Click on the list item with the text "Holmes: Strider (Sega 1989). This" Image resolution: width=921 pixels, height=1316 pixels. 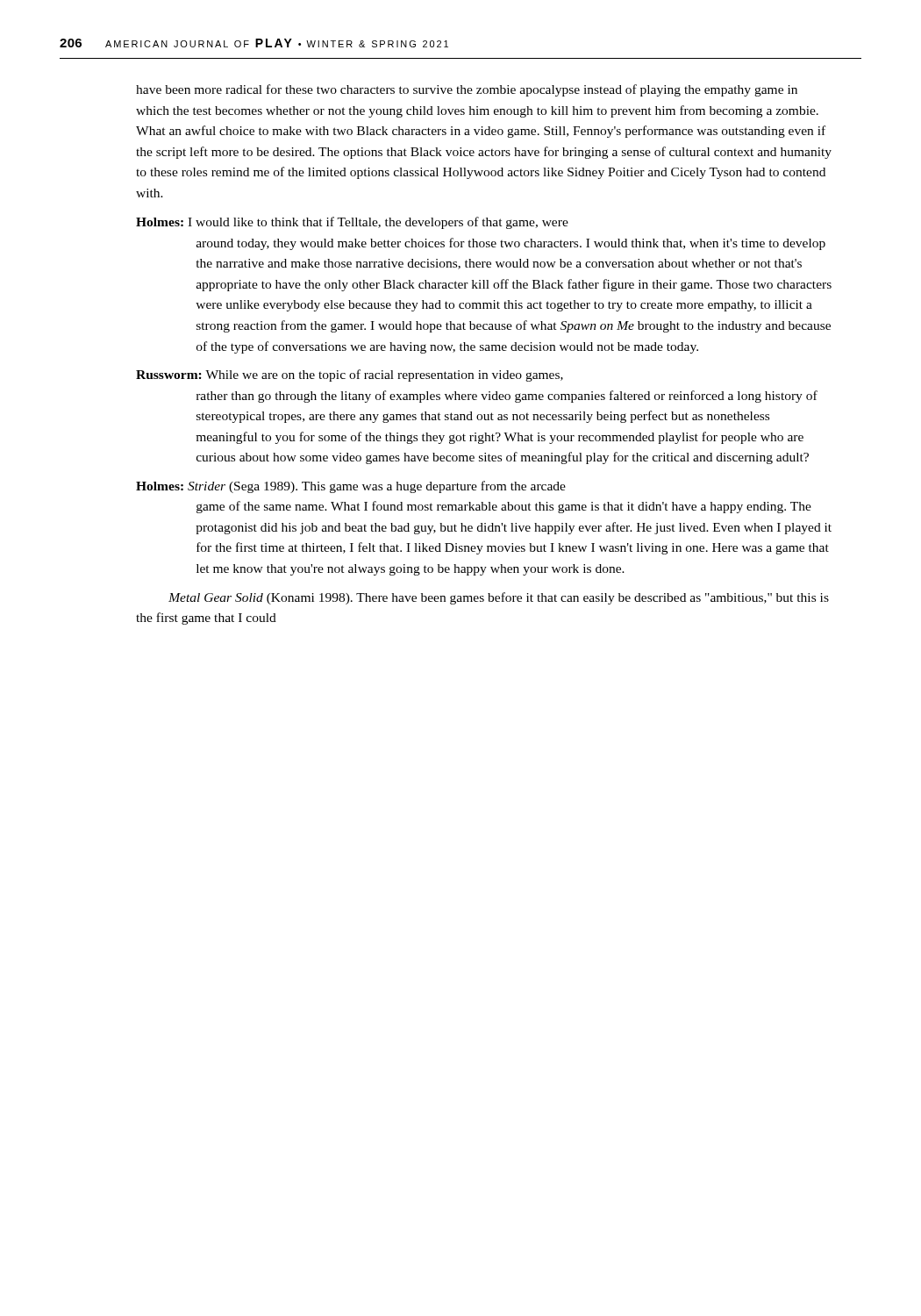tap(485, 528)
